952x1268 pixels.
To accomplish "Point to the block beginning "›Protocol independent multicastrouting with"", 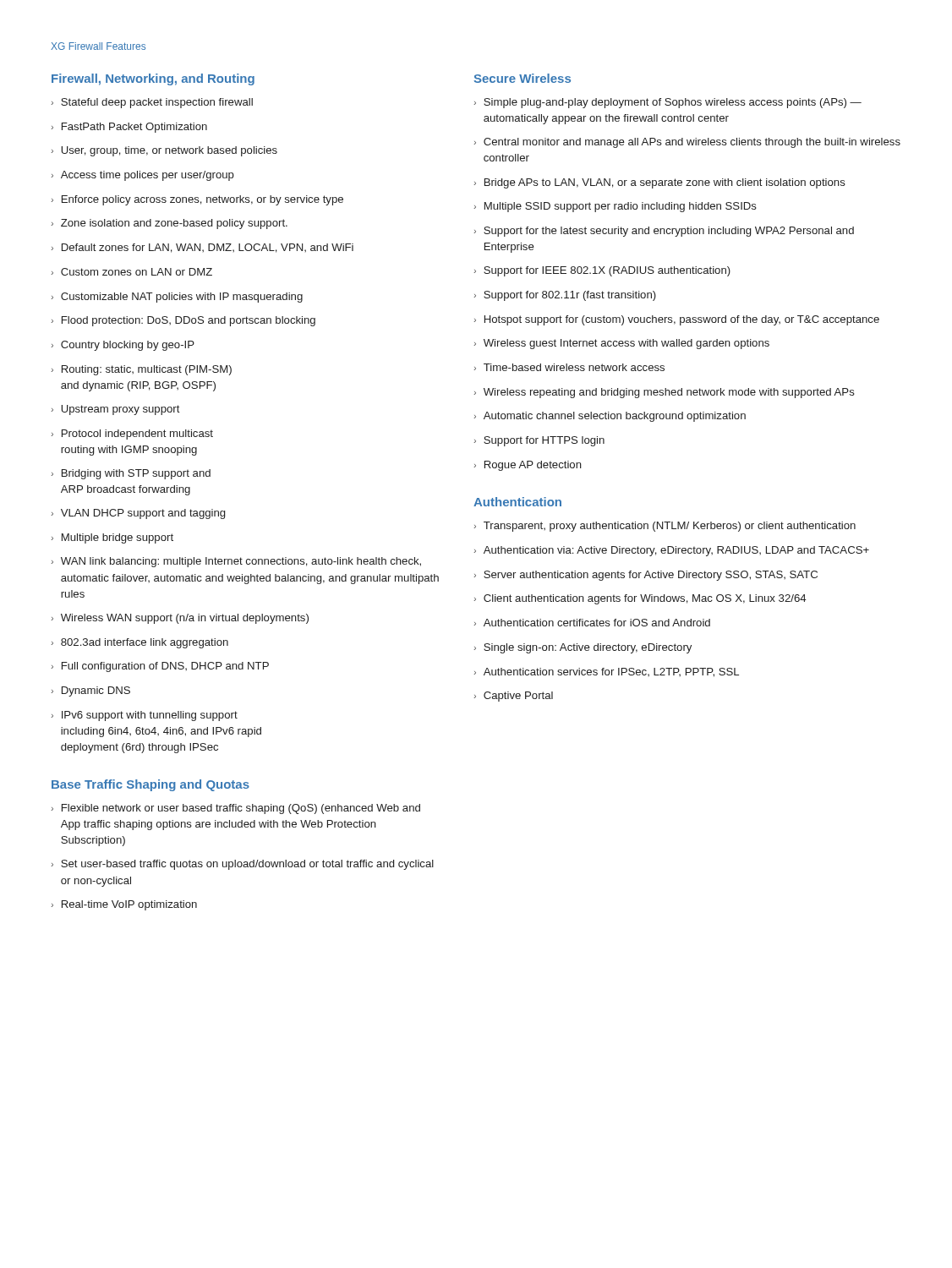I will tap(132, 435).
